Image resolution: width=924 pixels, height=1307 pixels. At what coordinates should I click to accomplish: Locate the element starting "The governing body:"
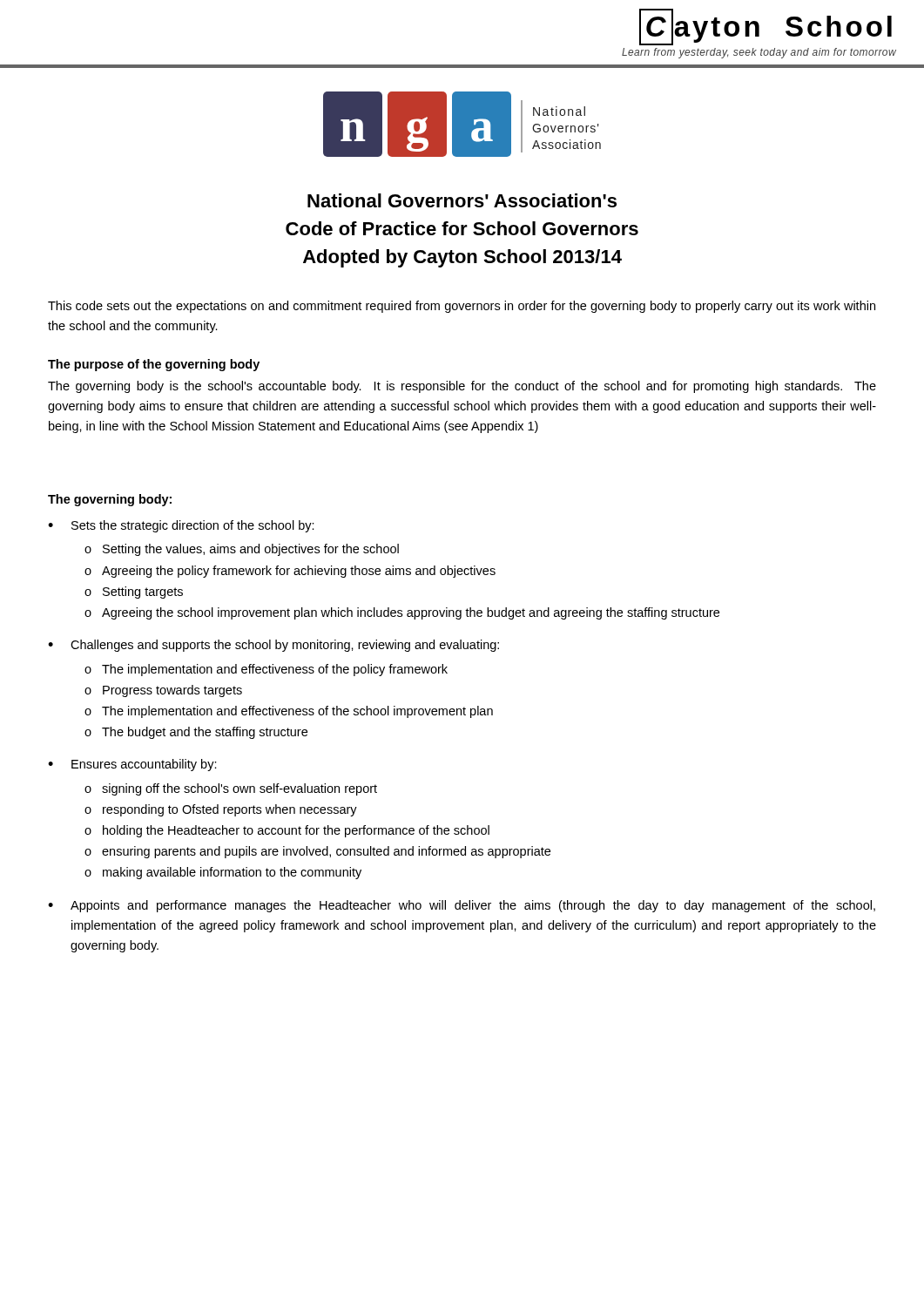110,499
